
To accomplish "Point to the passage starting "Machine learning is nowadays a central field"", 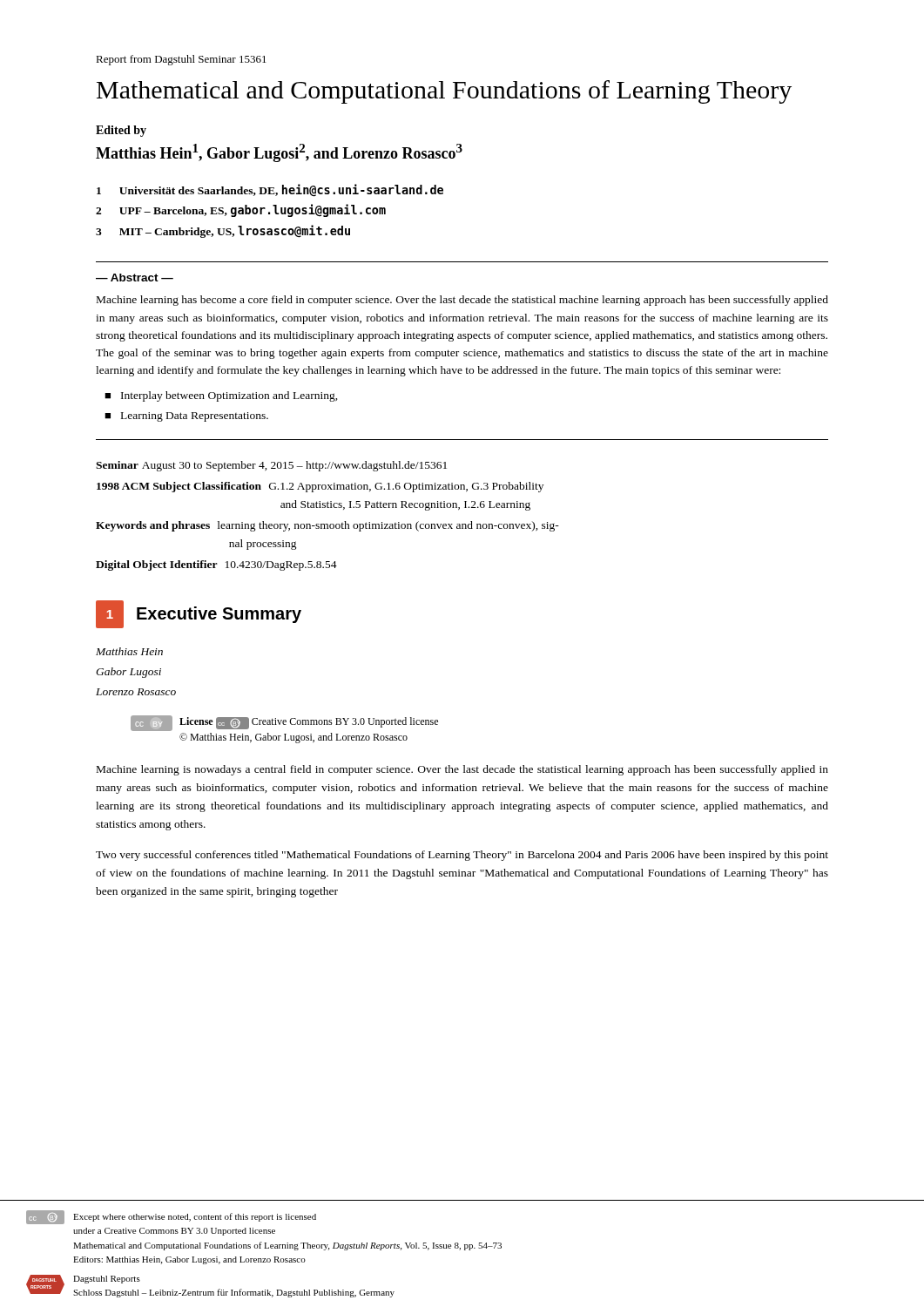I will (x=462, y=797).
